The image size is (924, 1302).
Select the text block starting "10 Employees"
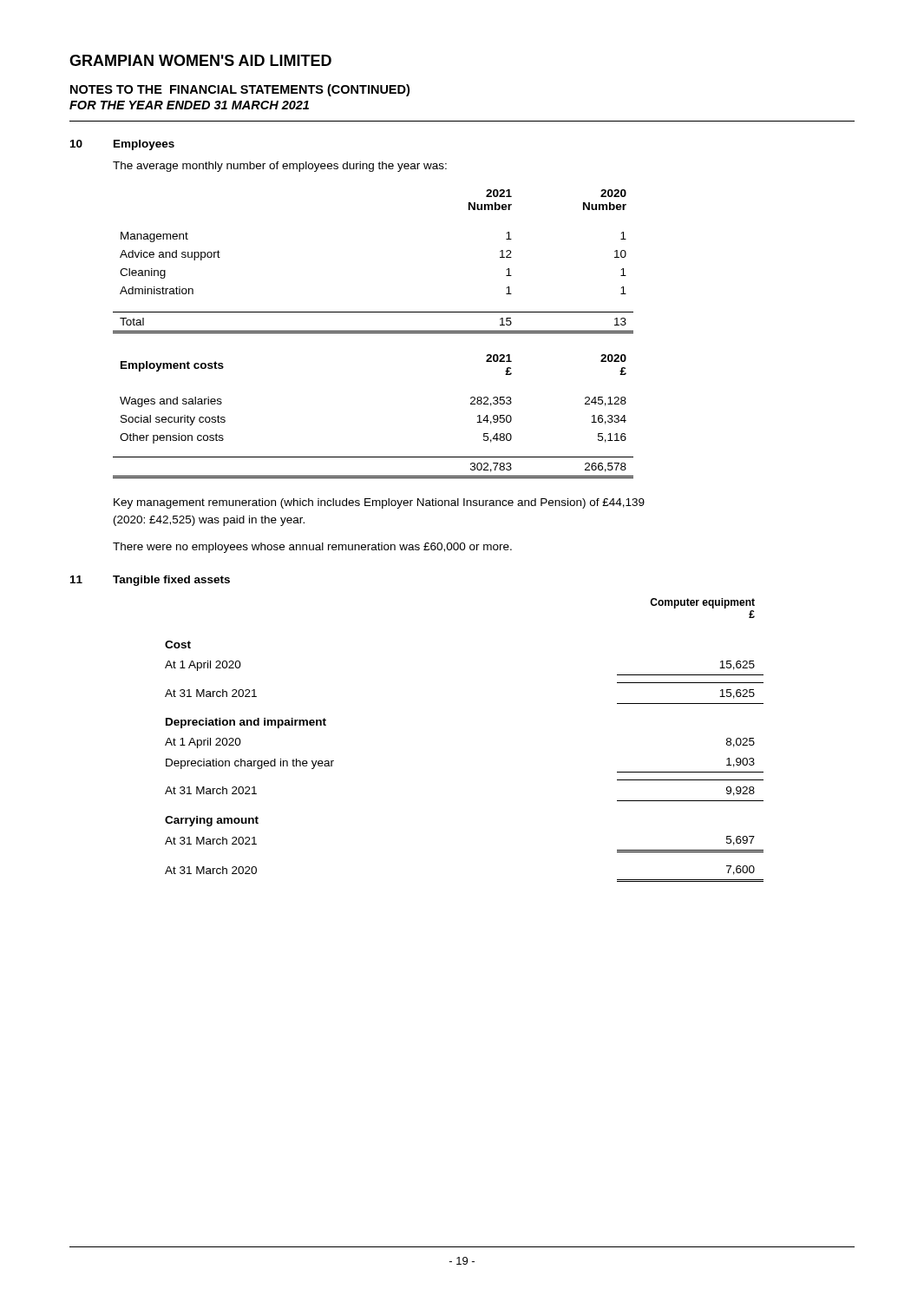coord(122,144)
